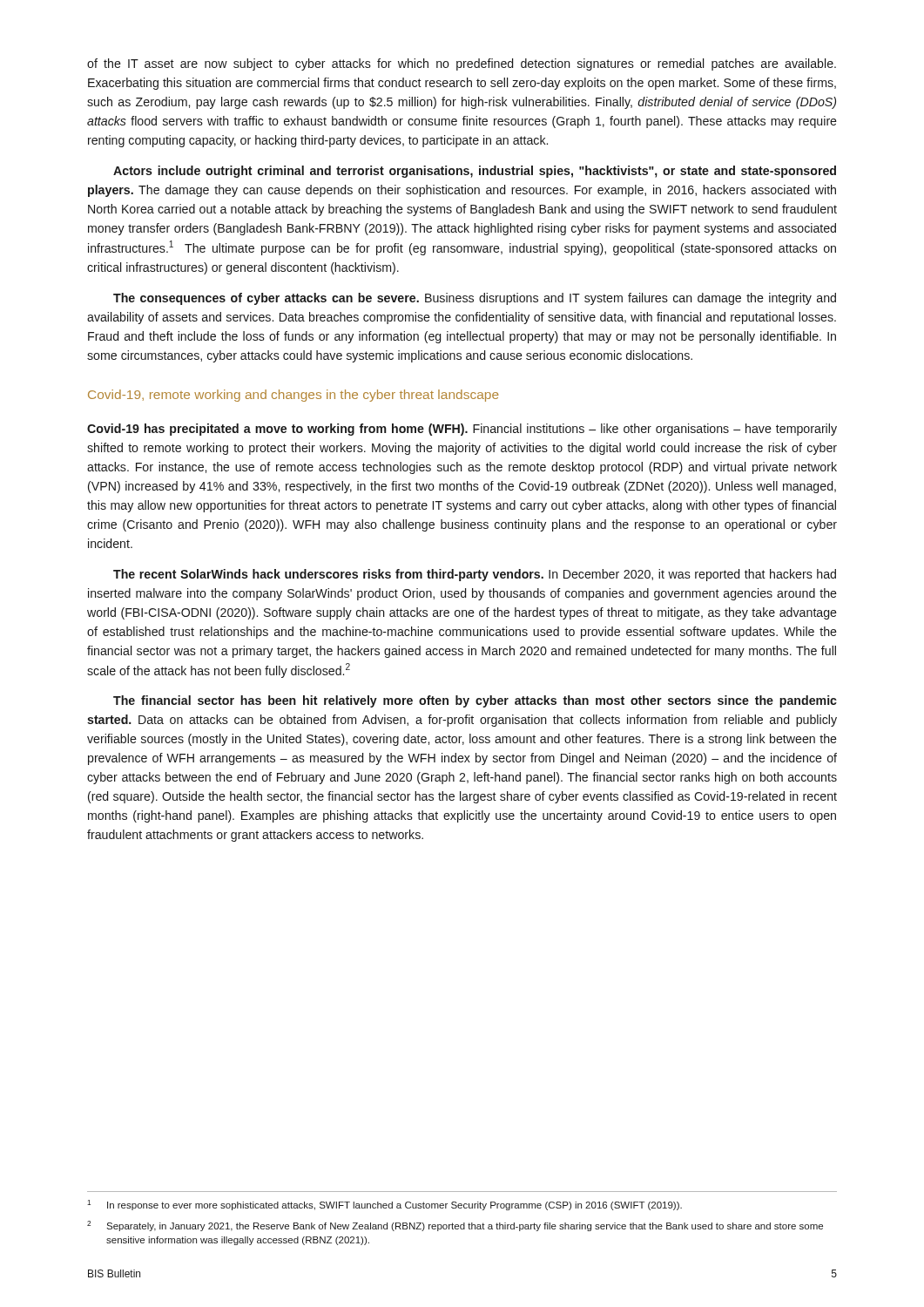Locate the text block that says "The financial sector has been"
Image resolution: width=924 pixels, height=1307 pixels.
coord(462,768)
